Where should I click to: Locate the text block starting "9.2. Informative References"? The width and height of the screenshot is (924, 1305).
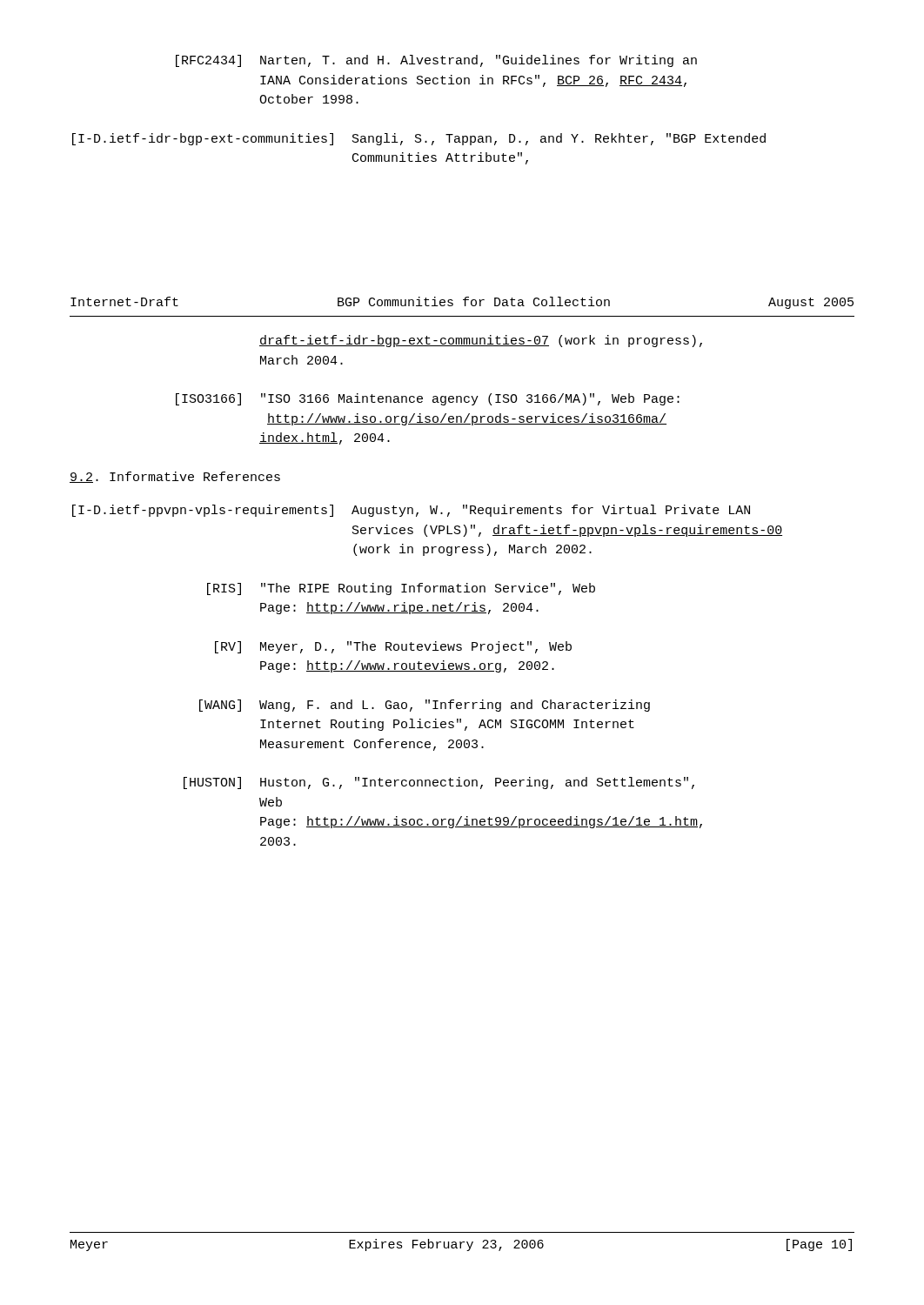click(x=175, y=478)
